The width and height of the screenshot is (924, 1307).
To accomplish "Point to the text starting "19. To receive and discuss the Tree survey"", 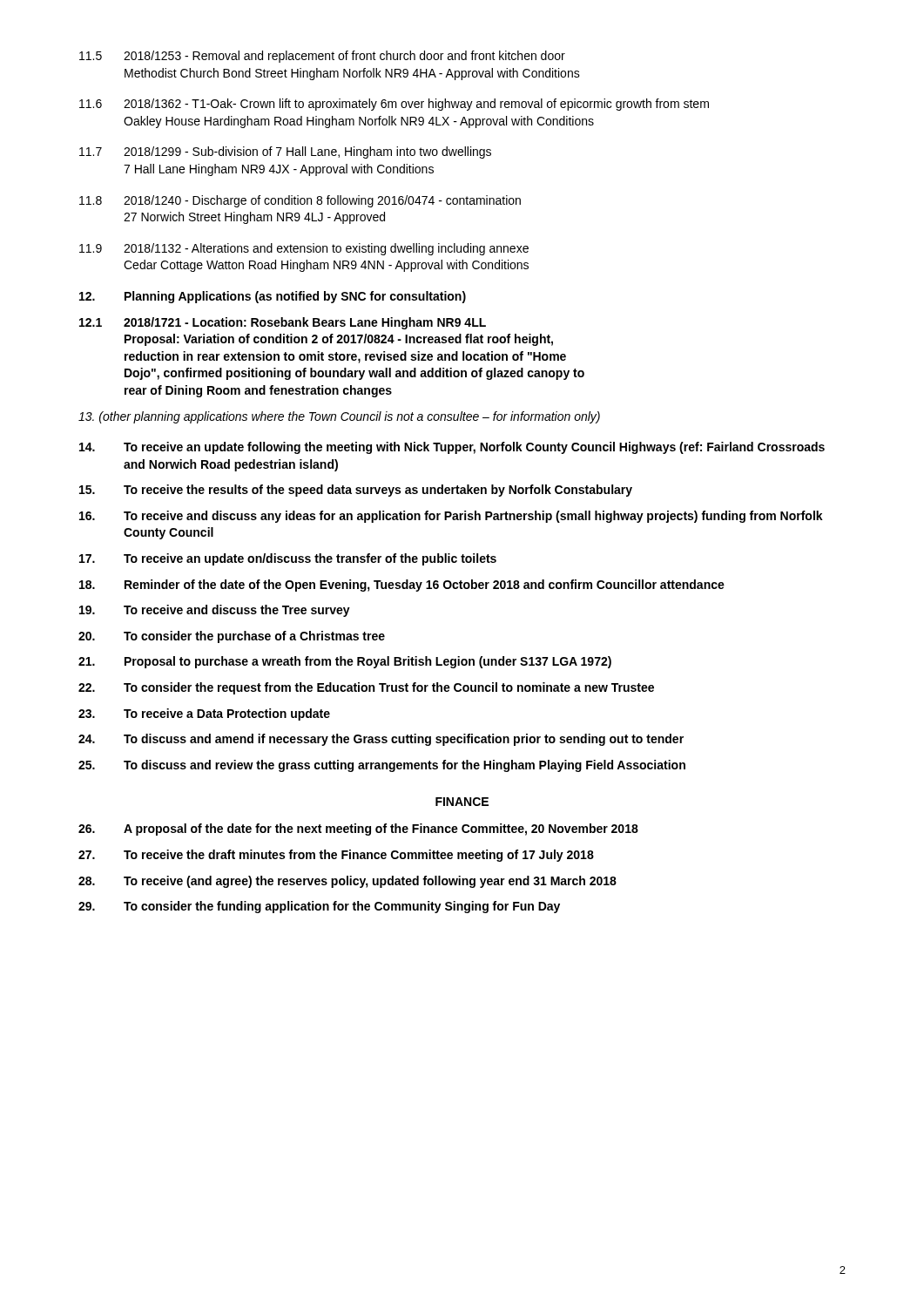I will pyautogui.click(x=215, y=611).
